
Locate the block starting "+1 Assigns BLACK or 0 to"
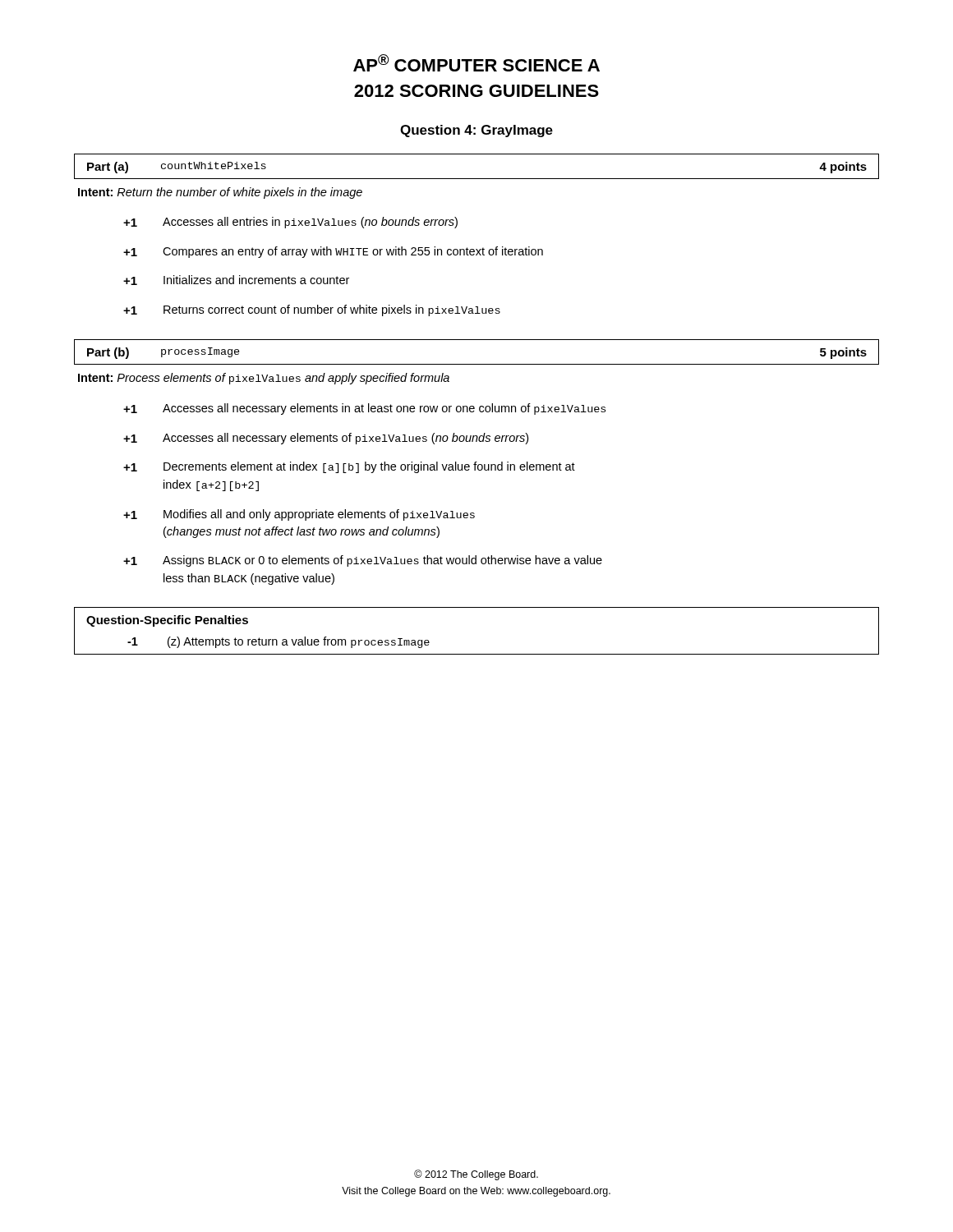501,570
